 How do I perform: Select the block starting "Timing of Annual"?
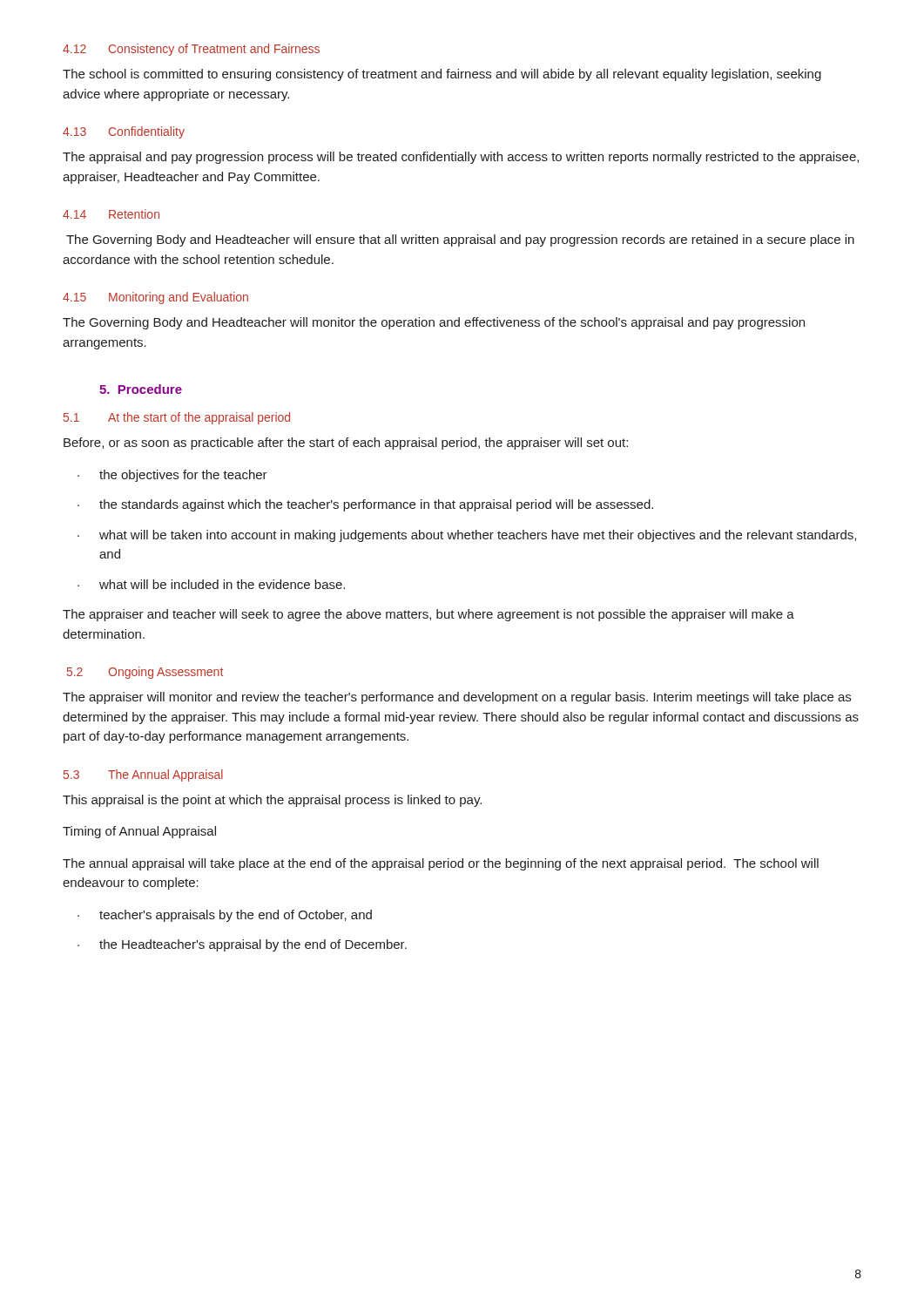140,831
